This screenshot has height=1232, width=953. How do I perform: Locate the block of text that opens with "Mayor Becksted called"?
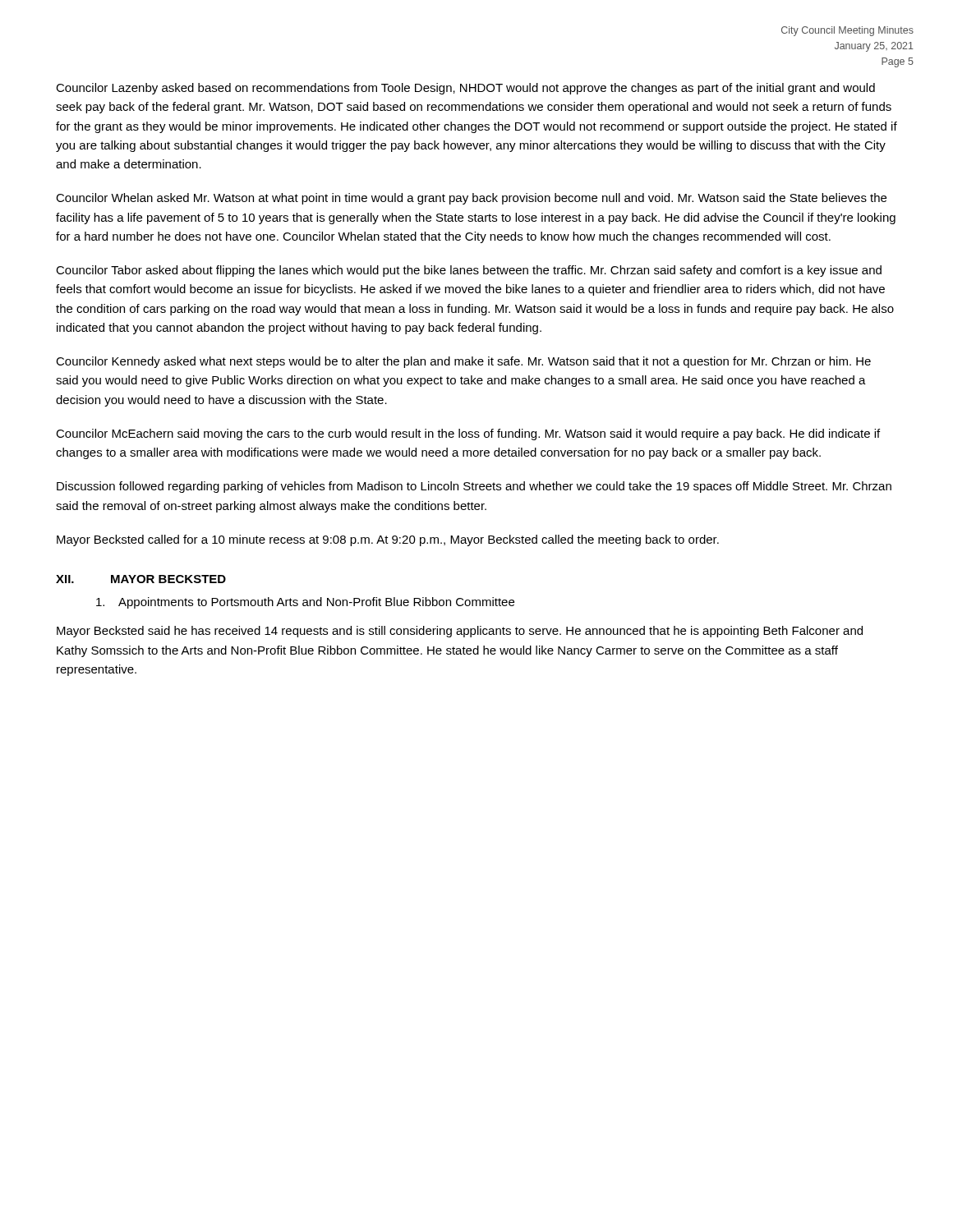(388, 539)
